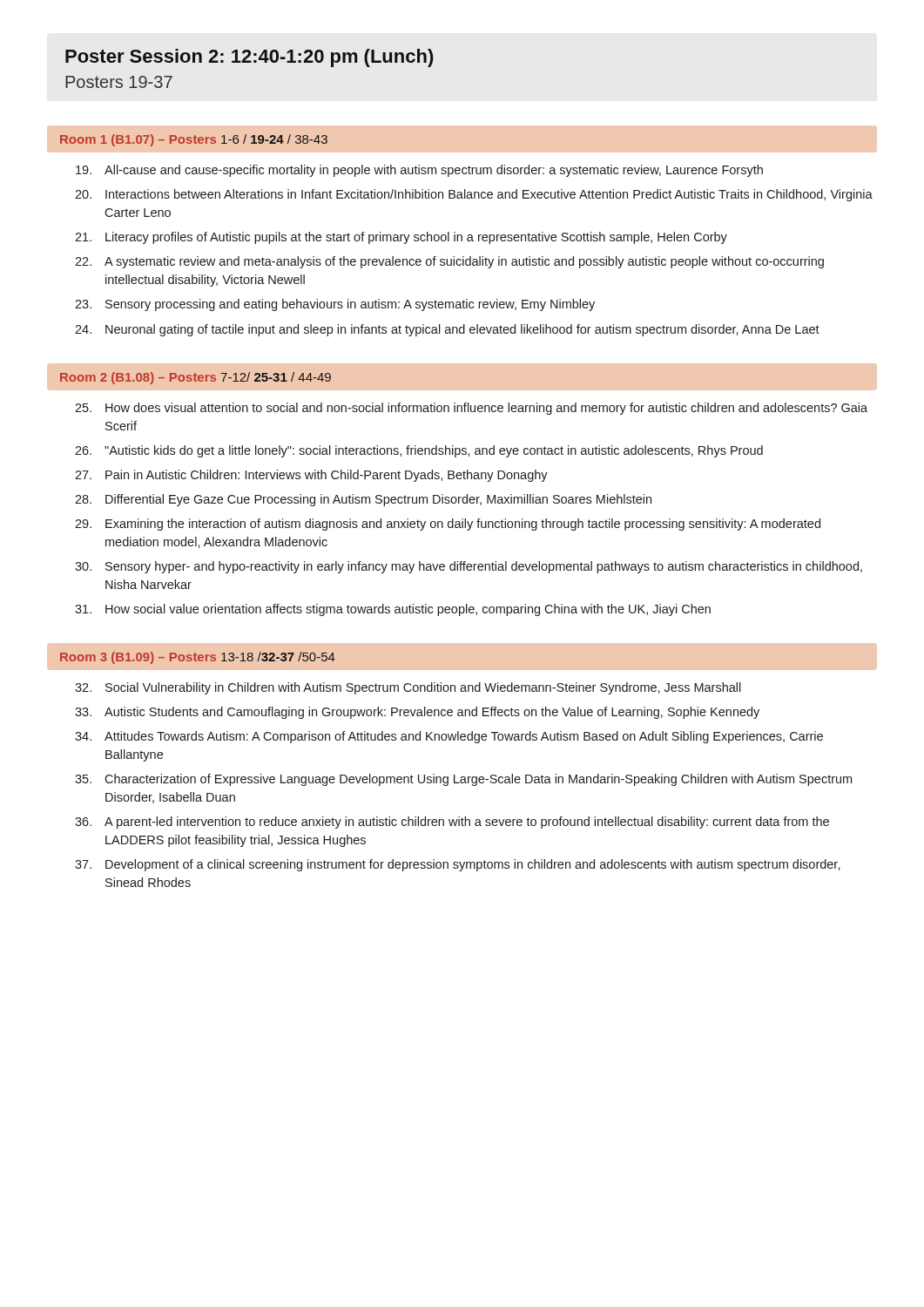This screenshot has height=1307, width=924.
Task: Locate the list item that reads "35. Characterization of Expressive Language Development Using"
Action: pos(476,788)
